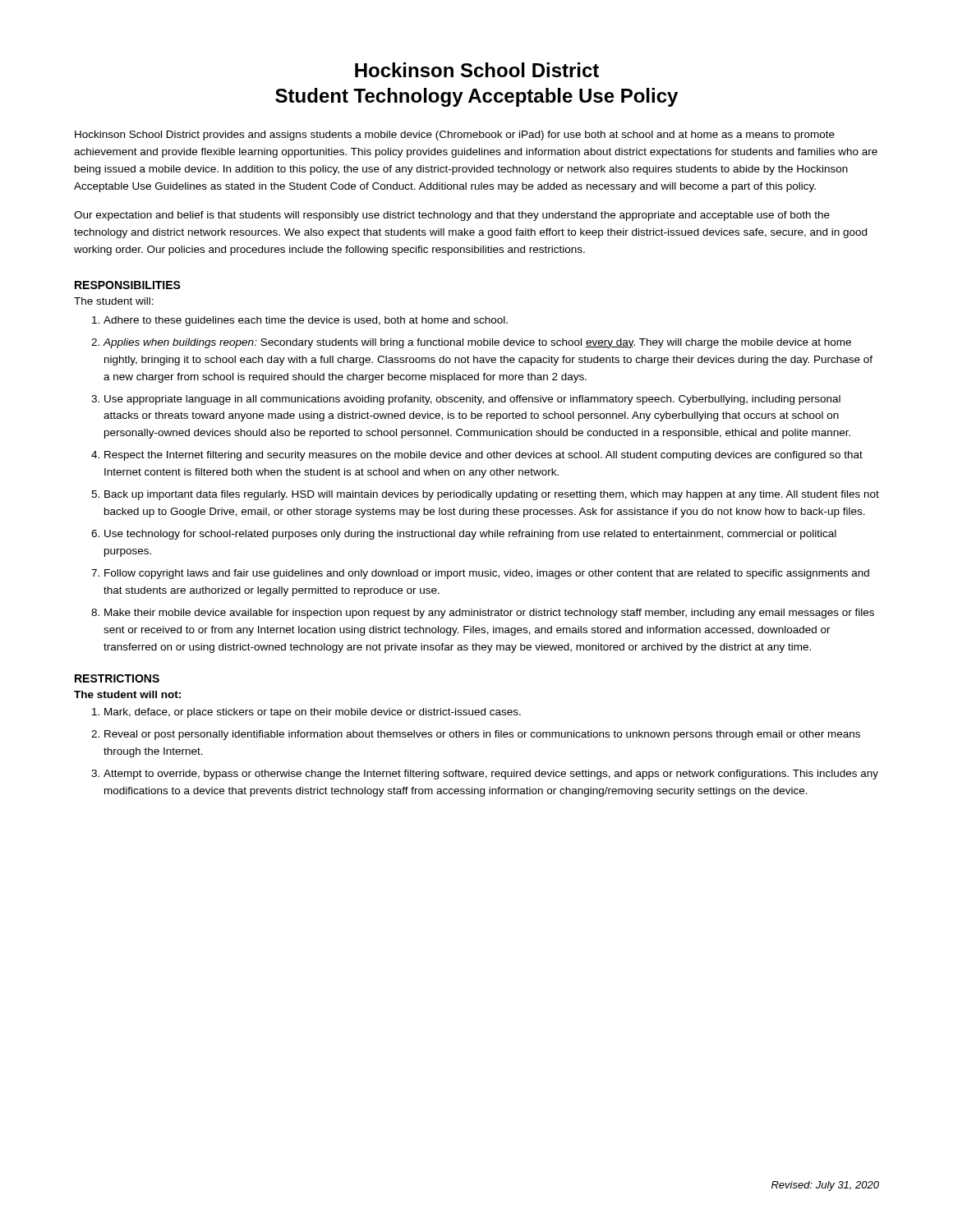Click on the block starting "Respect the Internet filtering and"
The height and width of the screenshot is (1232, 953).
tap(491, 464)
